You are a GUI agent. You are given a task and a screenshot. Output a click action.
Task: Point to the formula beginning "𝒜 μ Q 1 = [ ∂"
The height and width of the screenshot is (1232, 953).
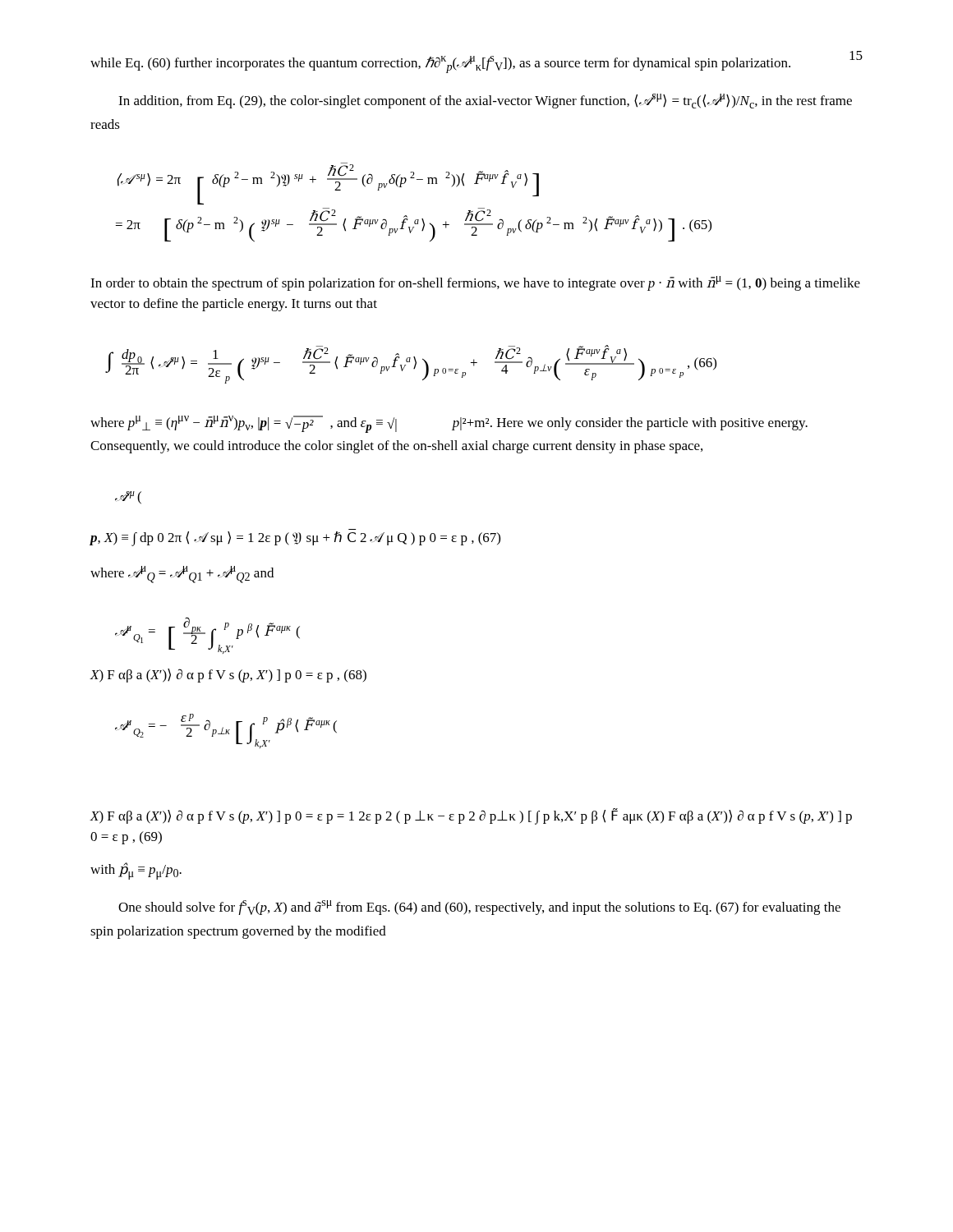[207, 635]
